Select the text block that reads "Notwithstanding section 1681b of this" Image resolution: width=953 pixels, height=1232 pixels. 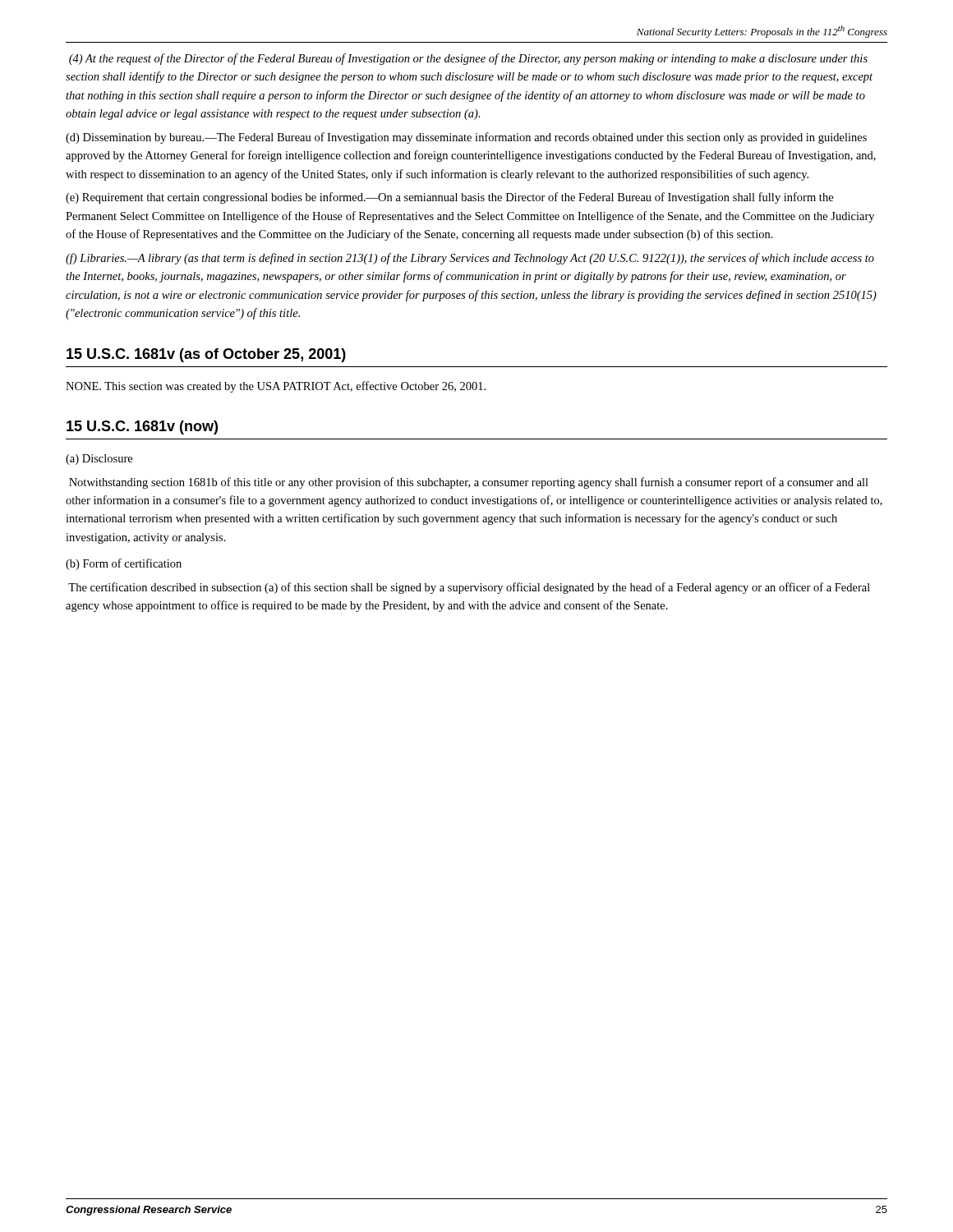[476, 510]
